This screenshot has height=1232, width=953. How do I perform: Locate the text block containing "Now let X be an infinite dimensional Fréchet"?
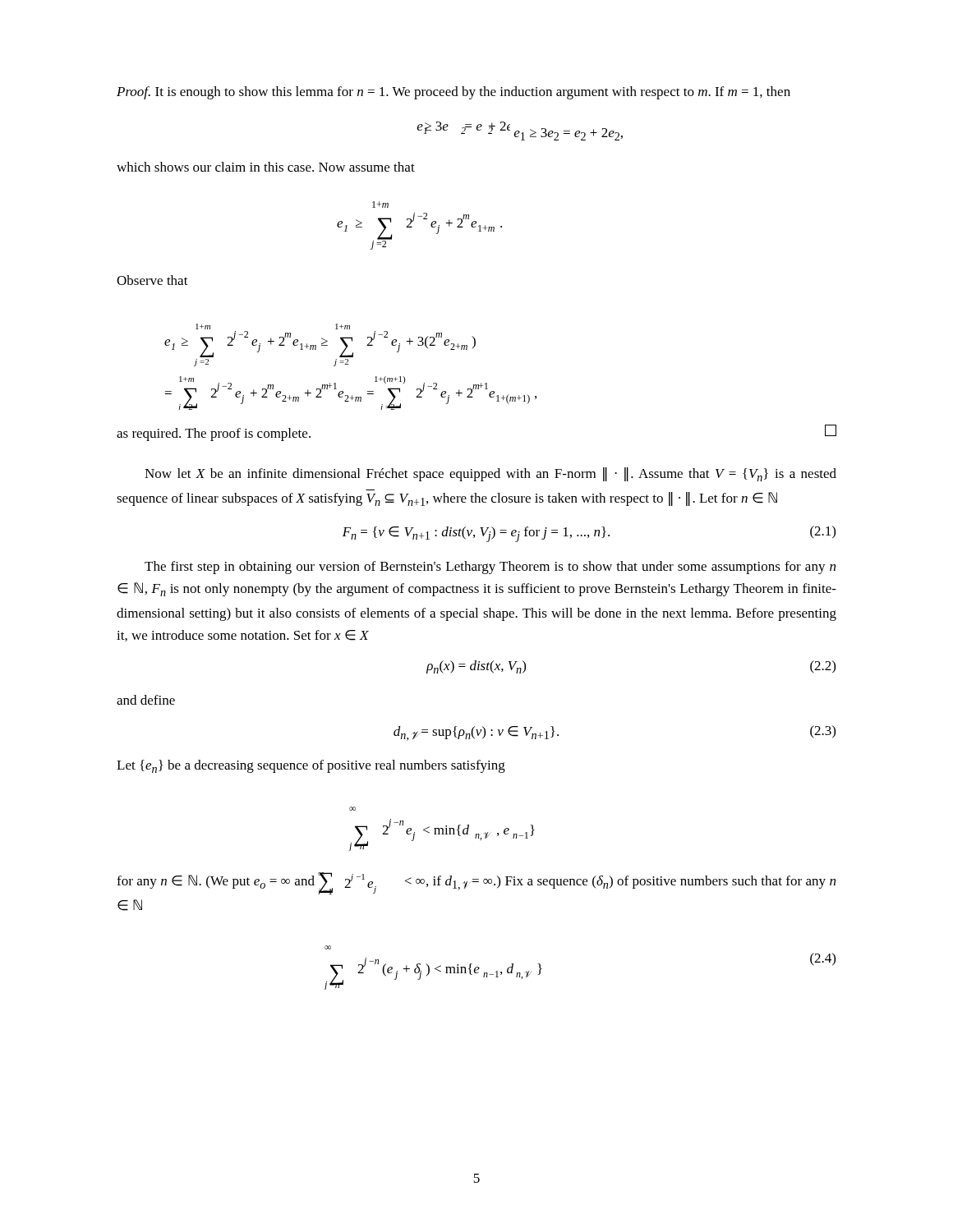476,487
